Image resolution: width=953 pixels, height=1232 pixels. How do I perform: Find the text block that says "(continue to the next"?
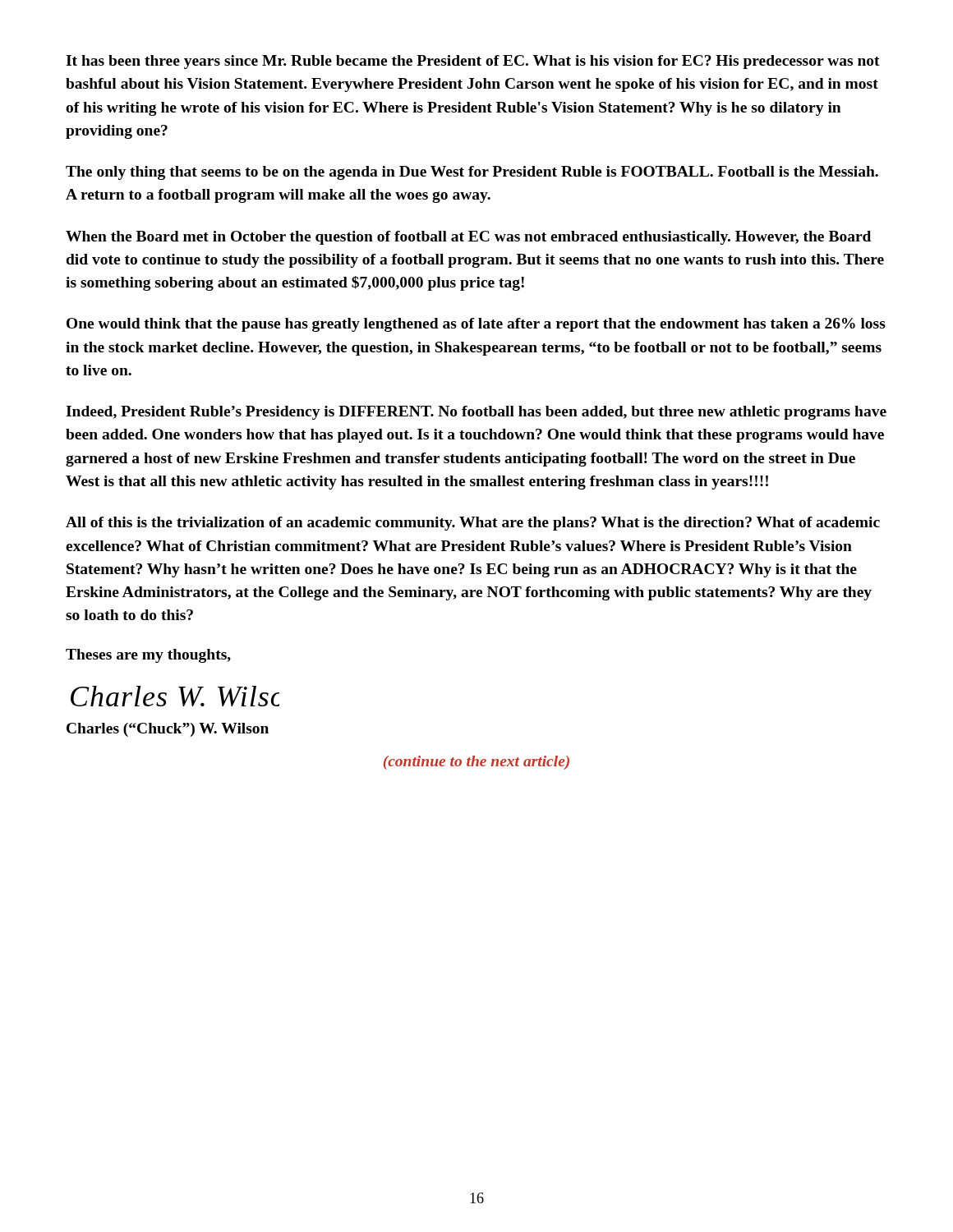point(476,761)
